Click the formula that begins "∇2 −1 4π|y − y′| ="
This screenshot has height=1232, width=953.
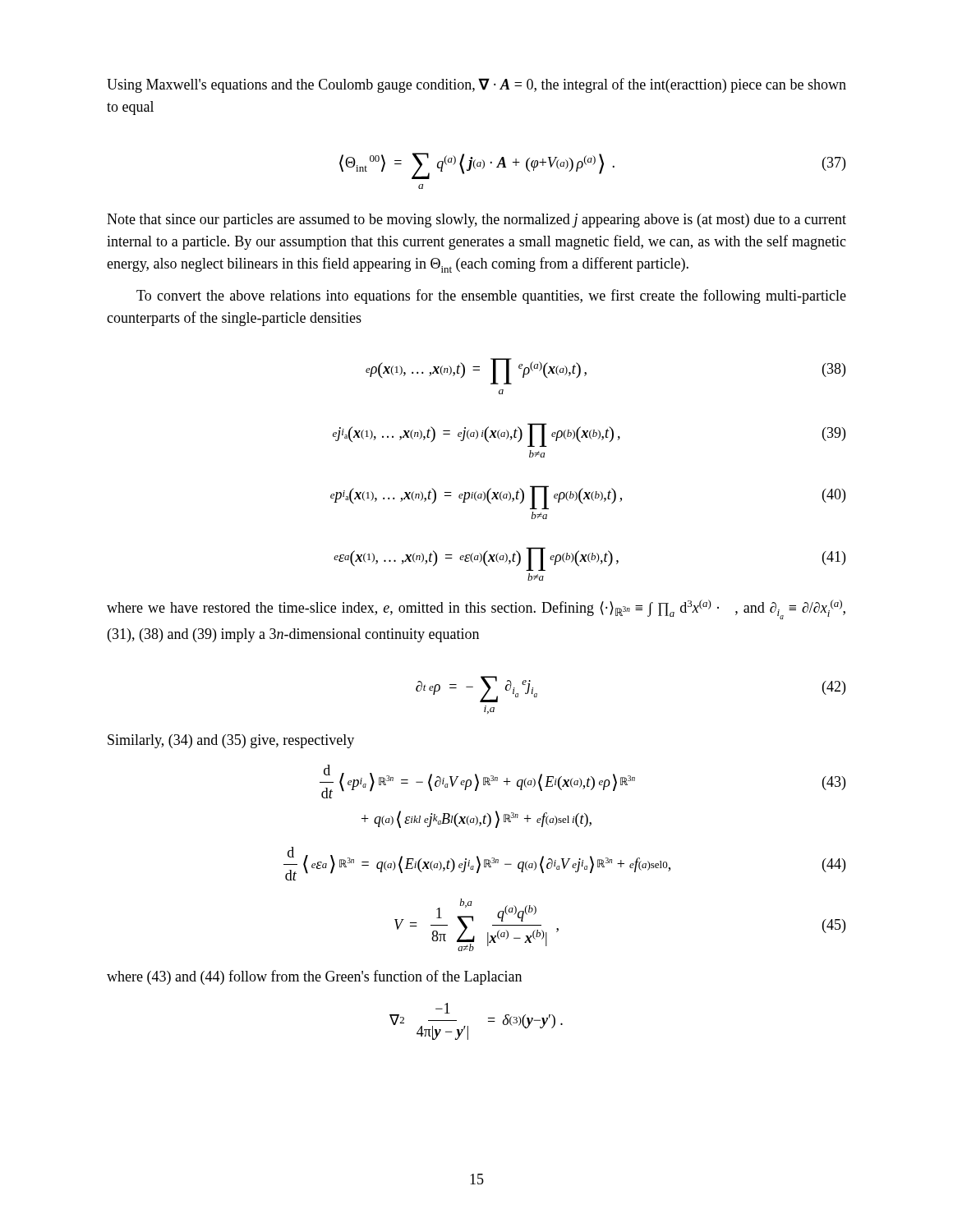click(x=476, y=1020)
